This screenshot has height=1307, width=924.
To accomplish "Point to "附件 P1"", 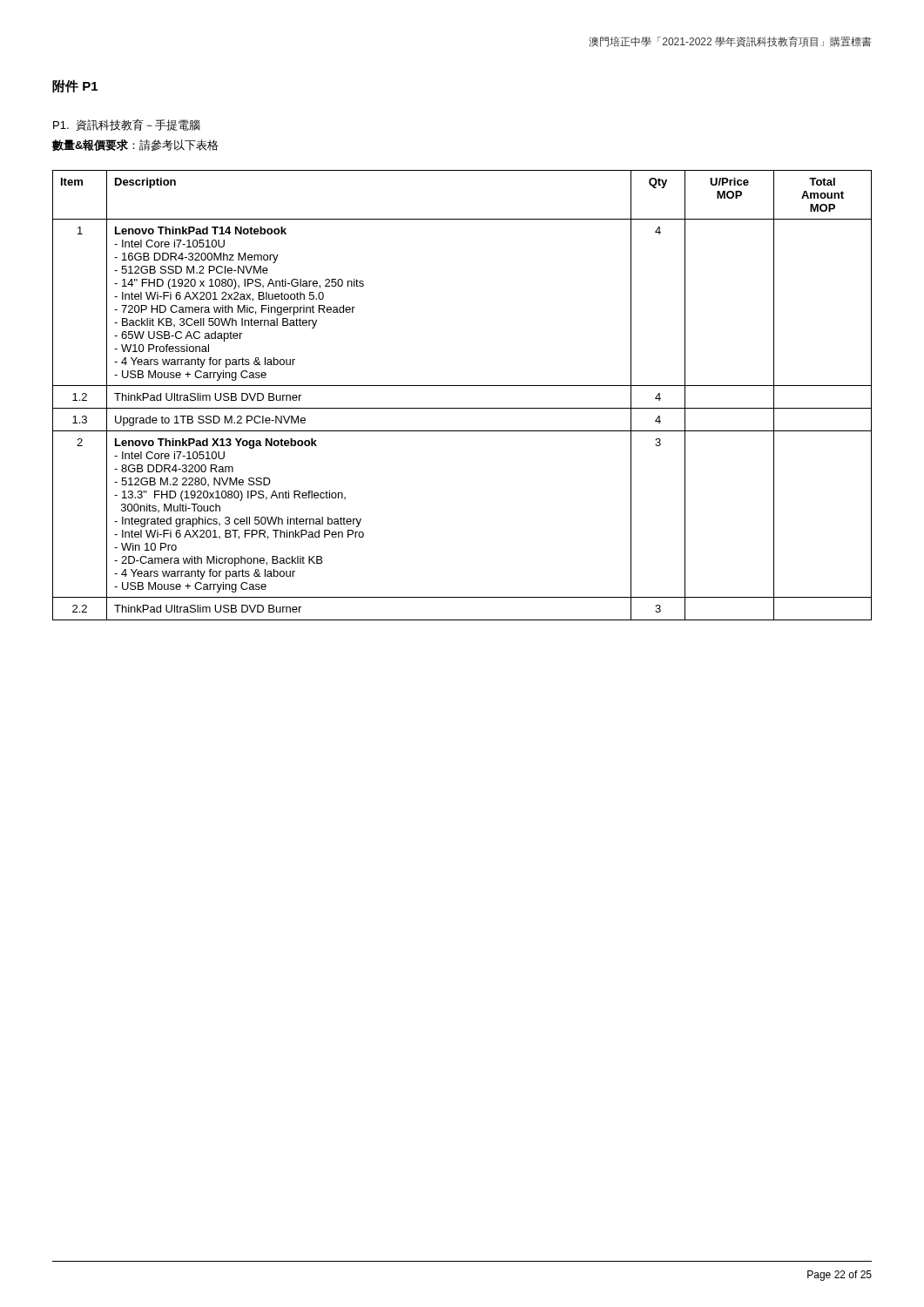I will coord(75,86).
